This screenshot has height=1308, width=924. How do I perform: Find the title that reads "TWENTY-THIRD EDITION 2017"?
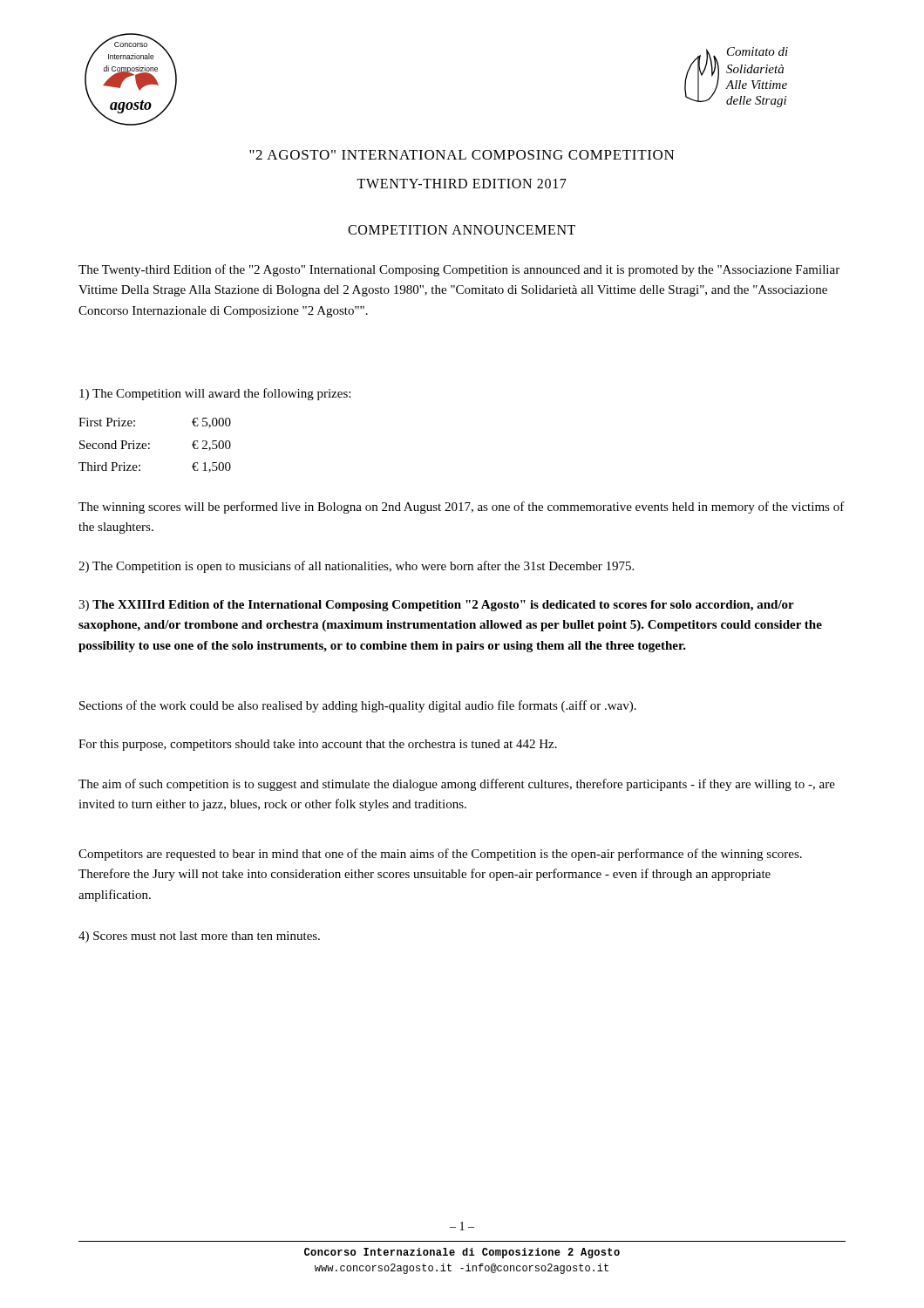pos(462,184)
